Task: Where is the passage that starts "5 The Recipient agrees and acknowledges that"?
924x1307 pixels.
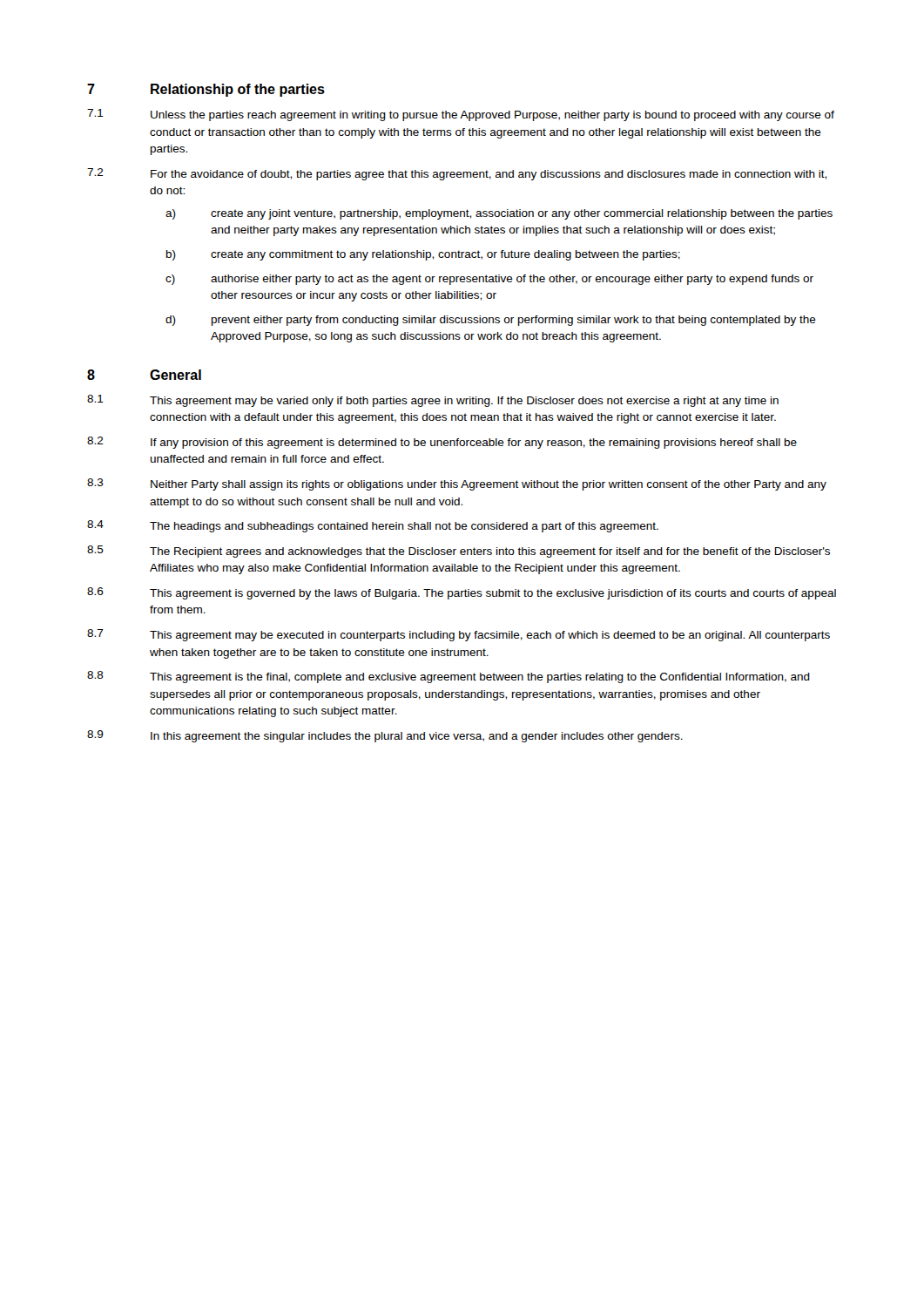Action: point(462,560)
